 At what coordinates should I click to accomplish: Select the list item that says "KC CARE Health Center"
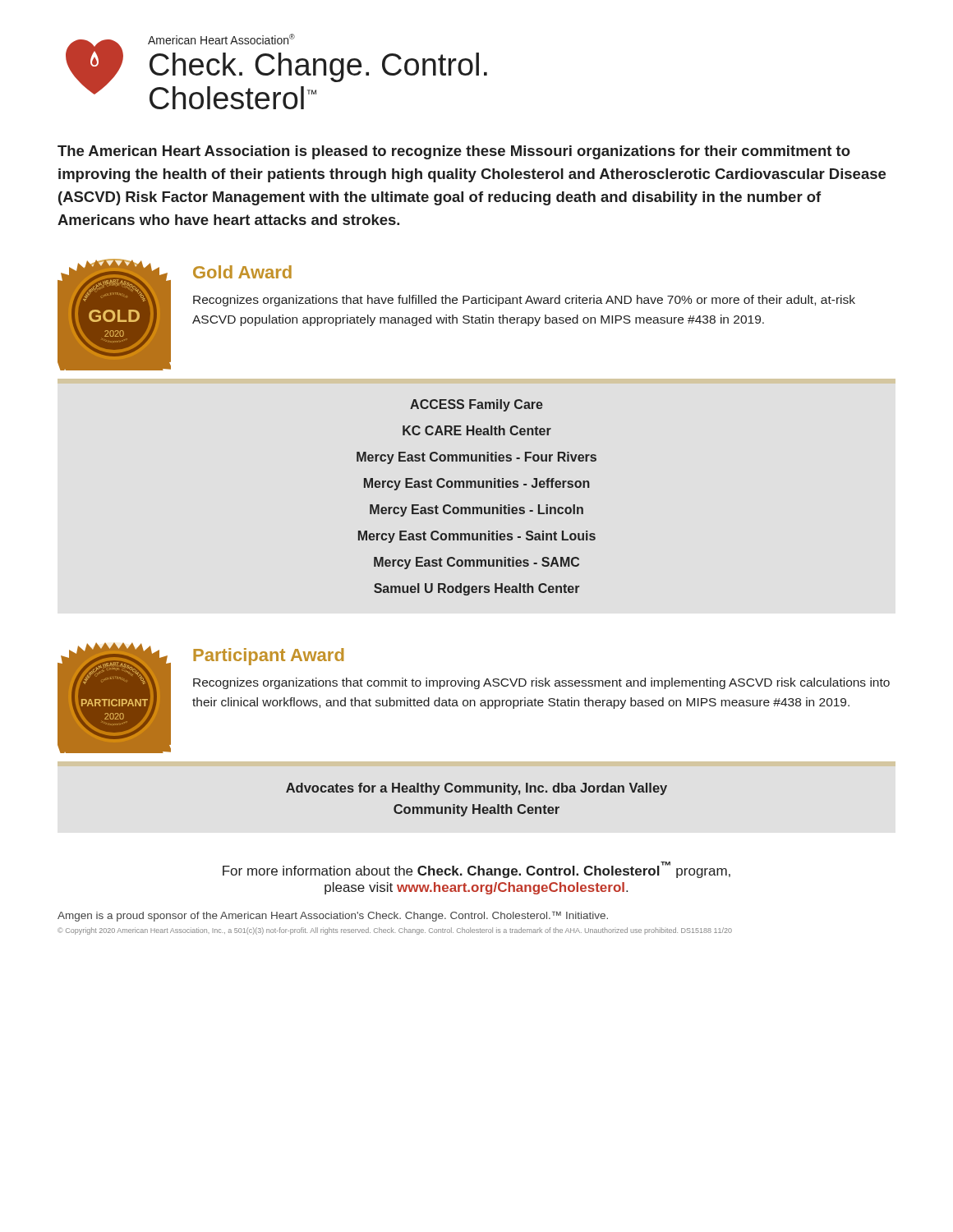[x=476, y=431]
